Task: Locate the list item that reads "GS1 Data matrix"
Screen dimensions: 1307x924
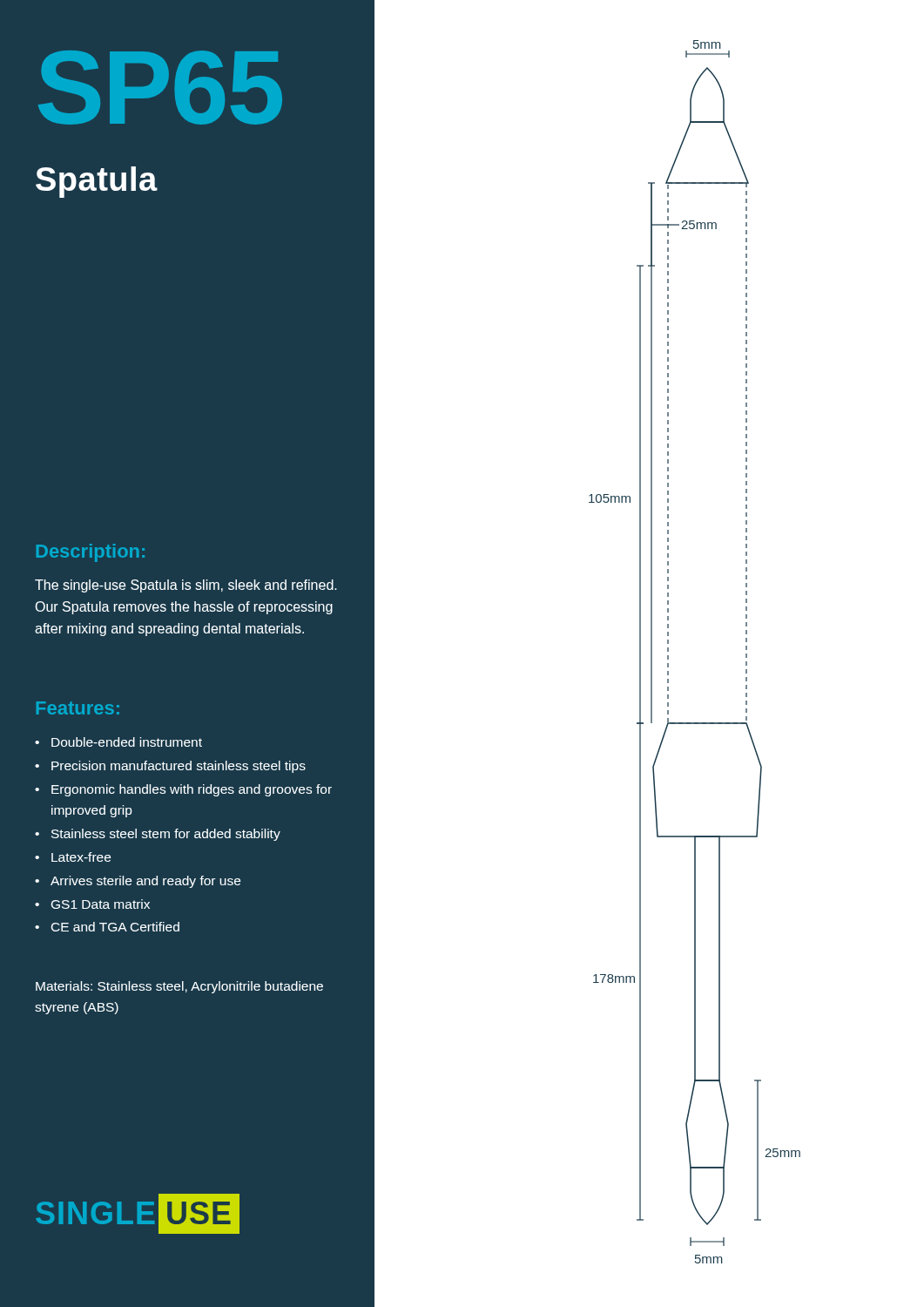Action: (92, 904)
